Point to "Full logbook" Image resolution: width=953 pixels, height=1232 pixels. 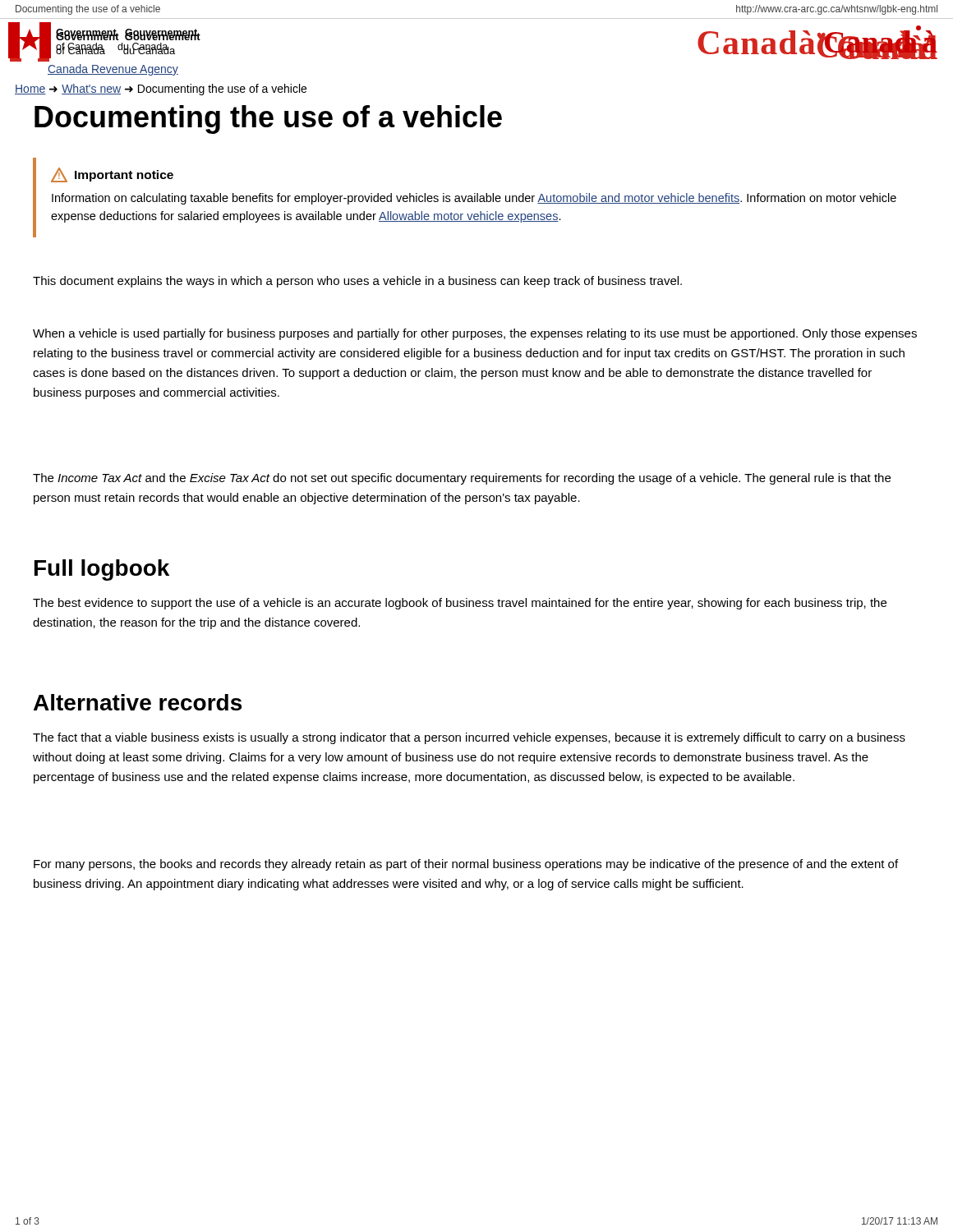[x=102, y=570]
